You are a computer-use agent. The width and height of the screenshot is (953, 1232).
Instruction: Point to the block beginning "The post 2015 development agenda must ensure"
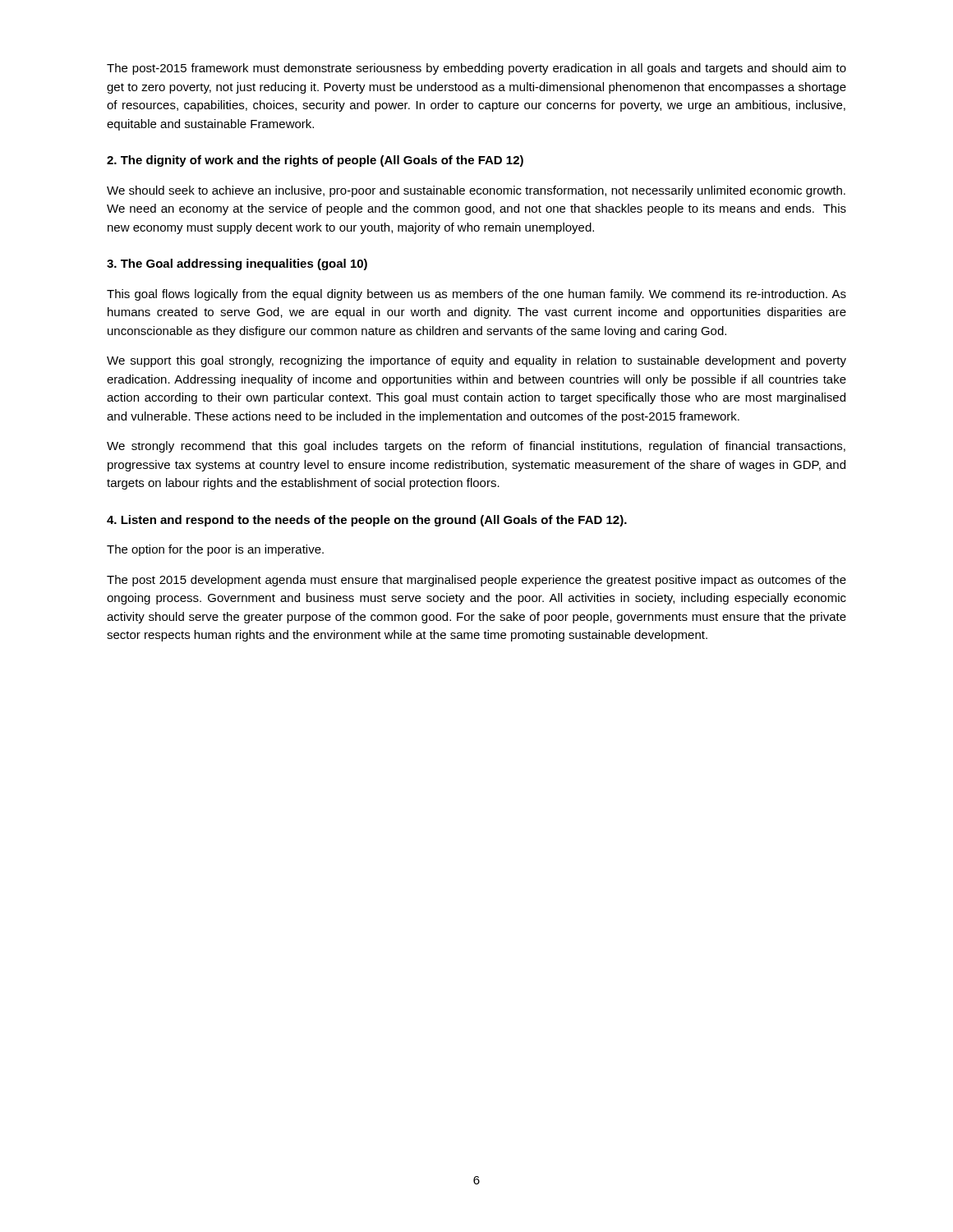click(476, 607)
